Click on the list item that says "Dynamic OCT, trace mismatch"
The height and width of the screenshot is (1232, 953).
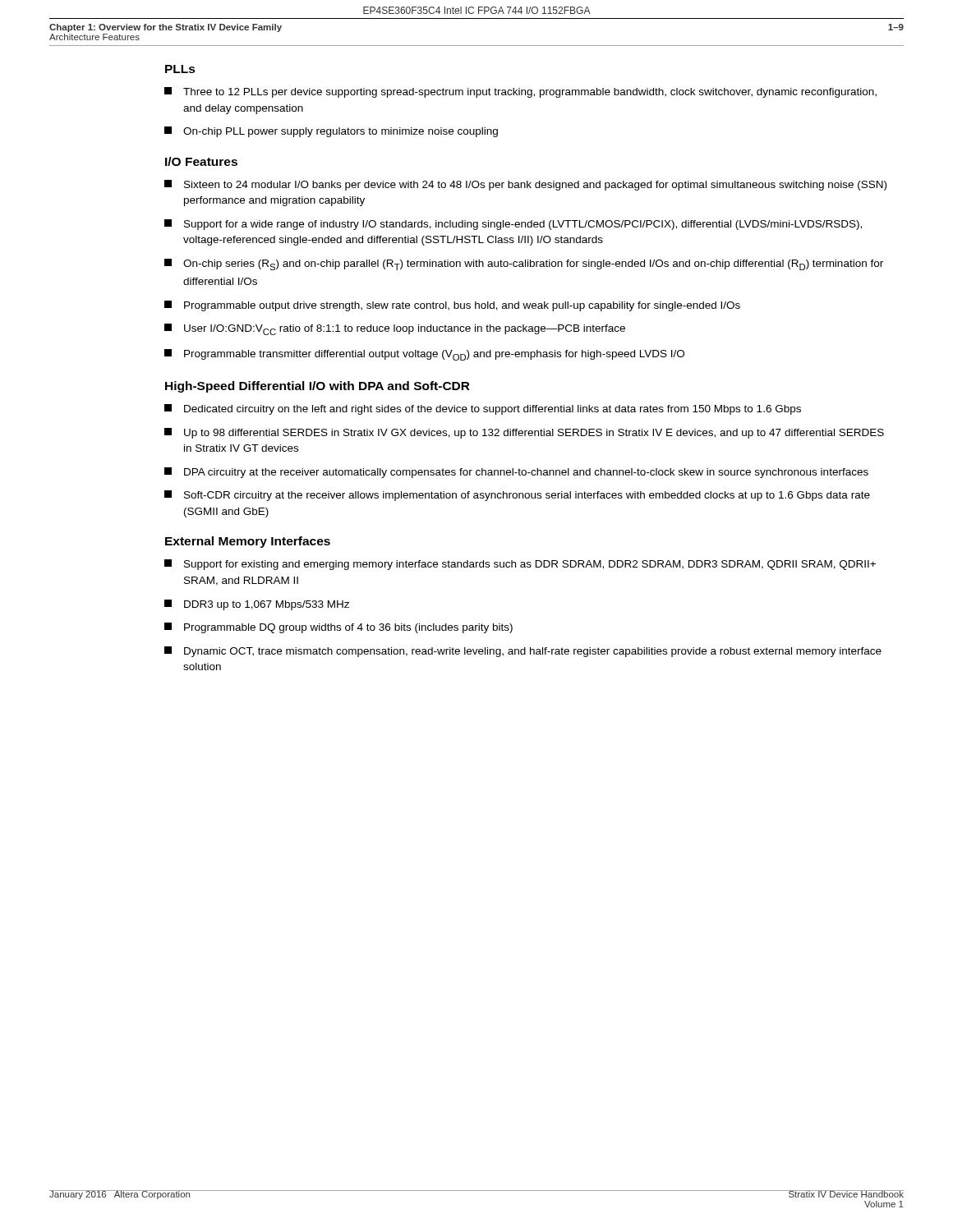pos(526,659)
